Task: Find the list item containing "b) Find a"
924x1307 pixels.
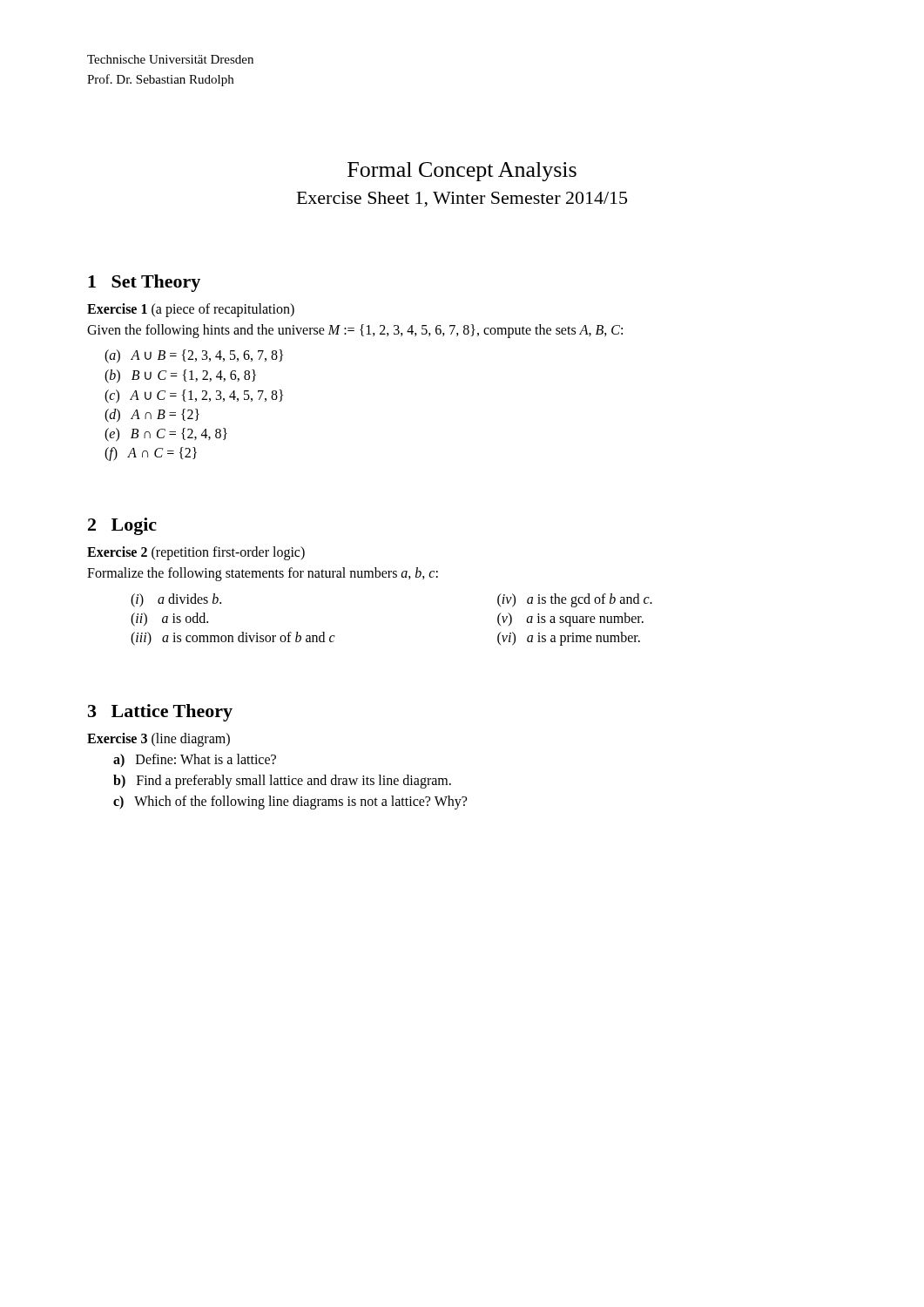Action: coord(283,780)
